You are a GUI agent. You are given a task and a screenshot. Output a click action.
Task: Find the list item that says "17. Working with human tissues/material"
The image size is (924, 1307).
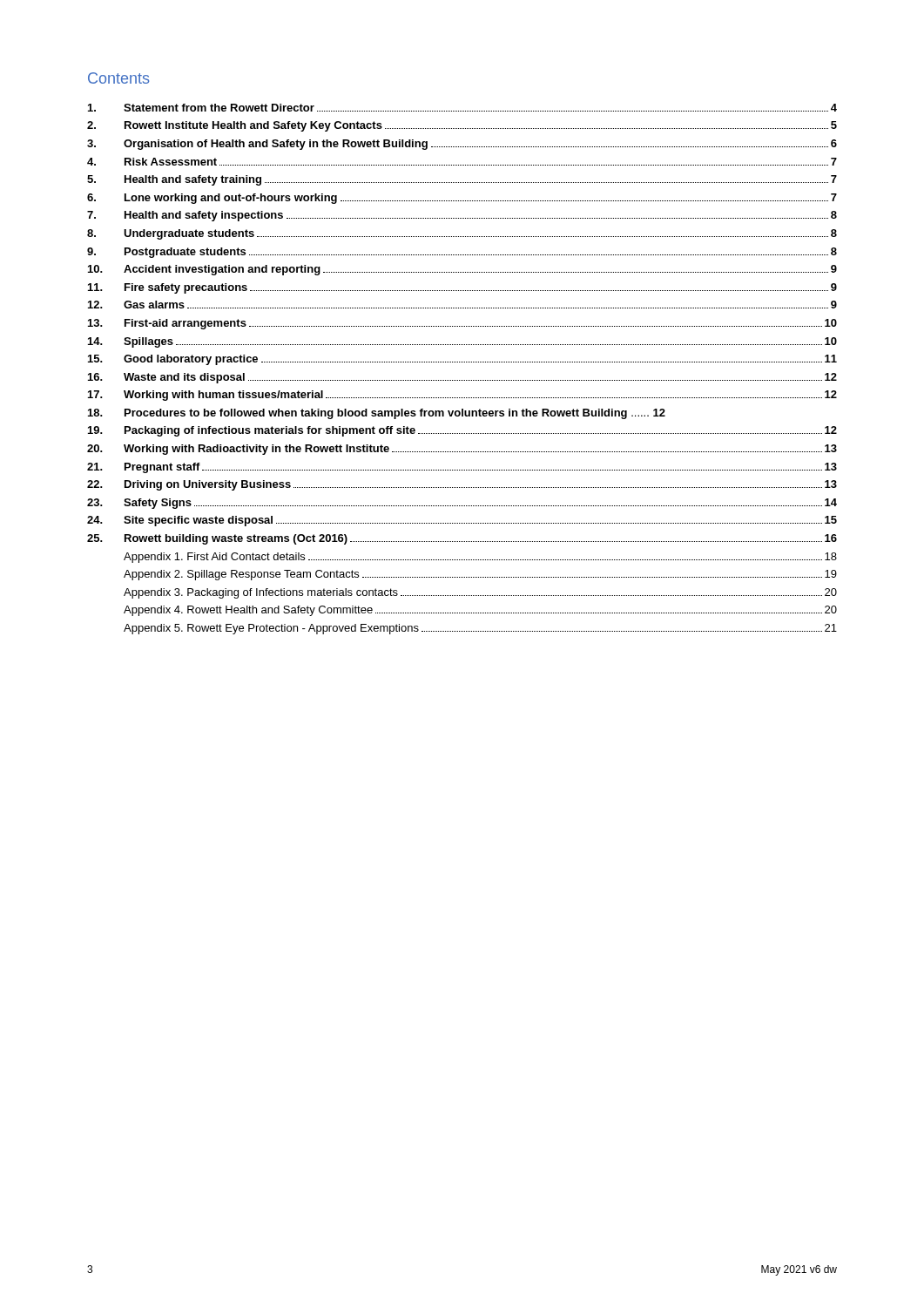pyautogui.click(x=462, y=395)
